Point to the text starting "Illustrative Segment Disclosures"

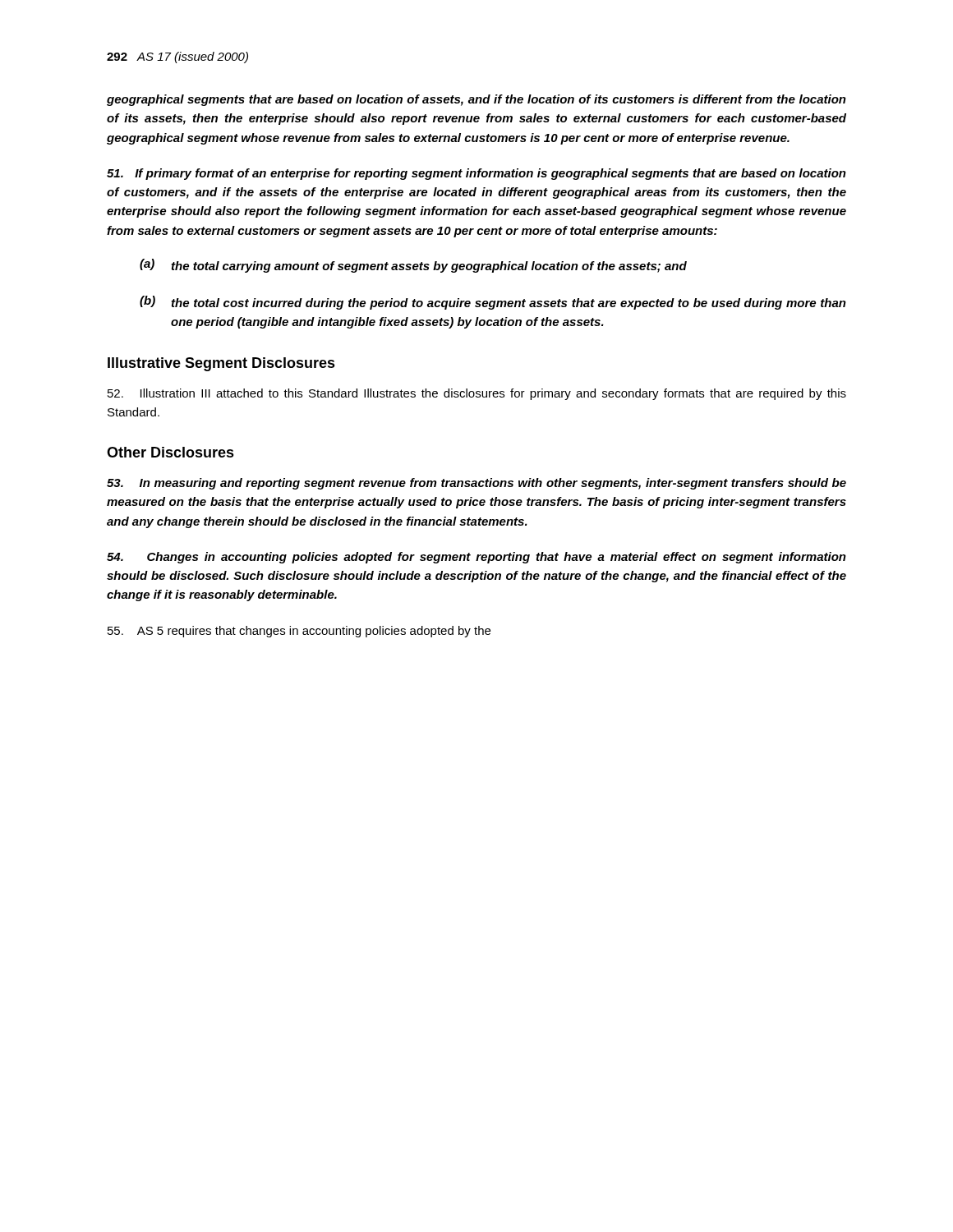221,363
